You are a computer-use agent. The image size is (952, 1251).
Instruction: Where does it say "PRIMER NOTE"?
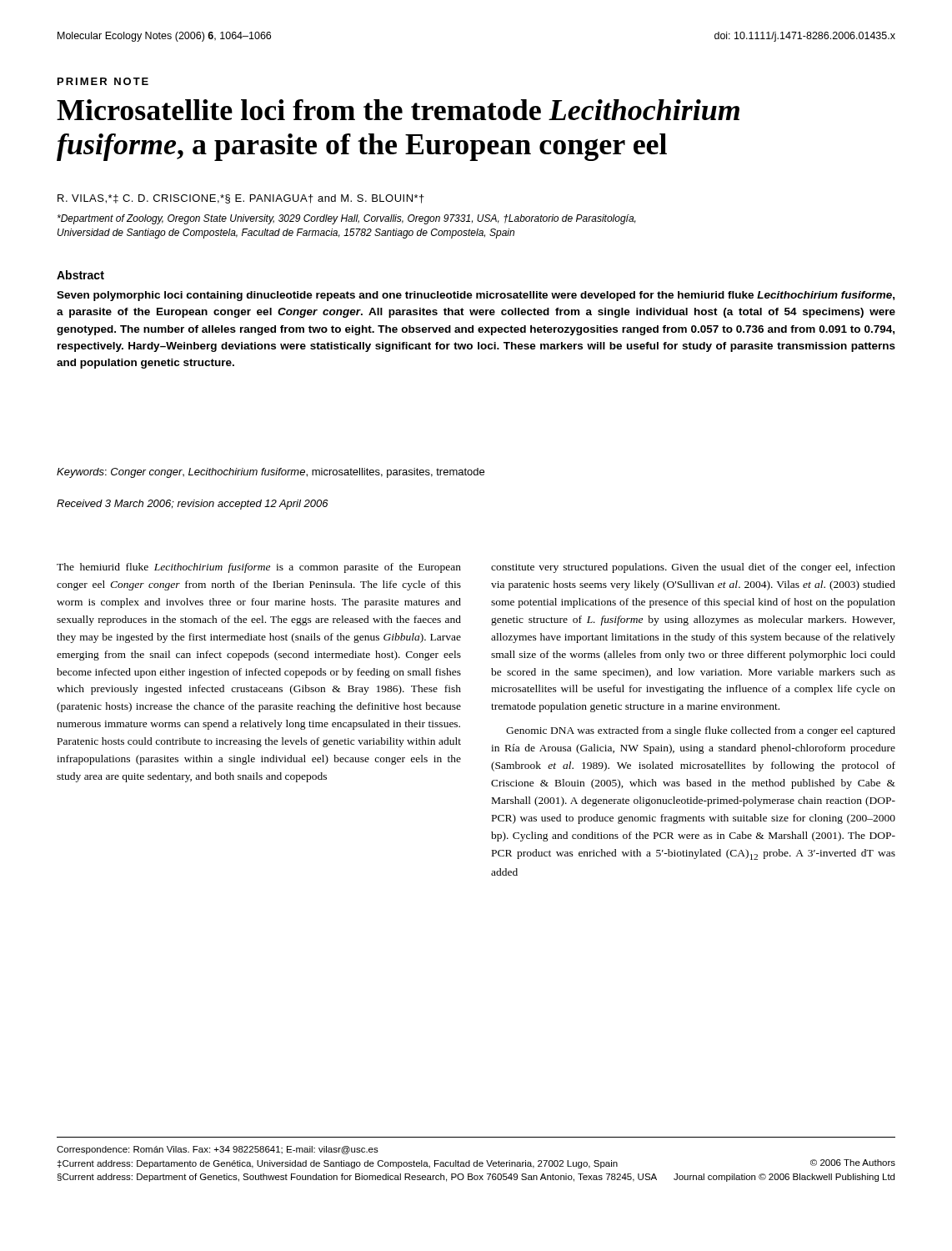coord(103,81)
